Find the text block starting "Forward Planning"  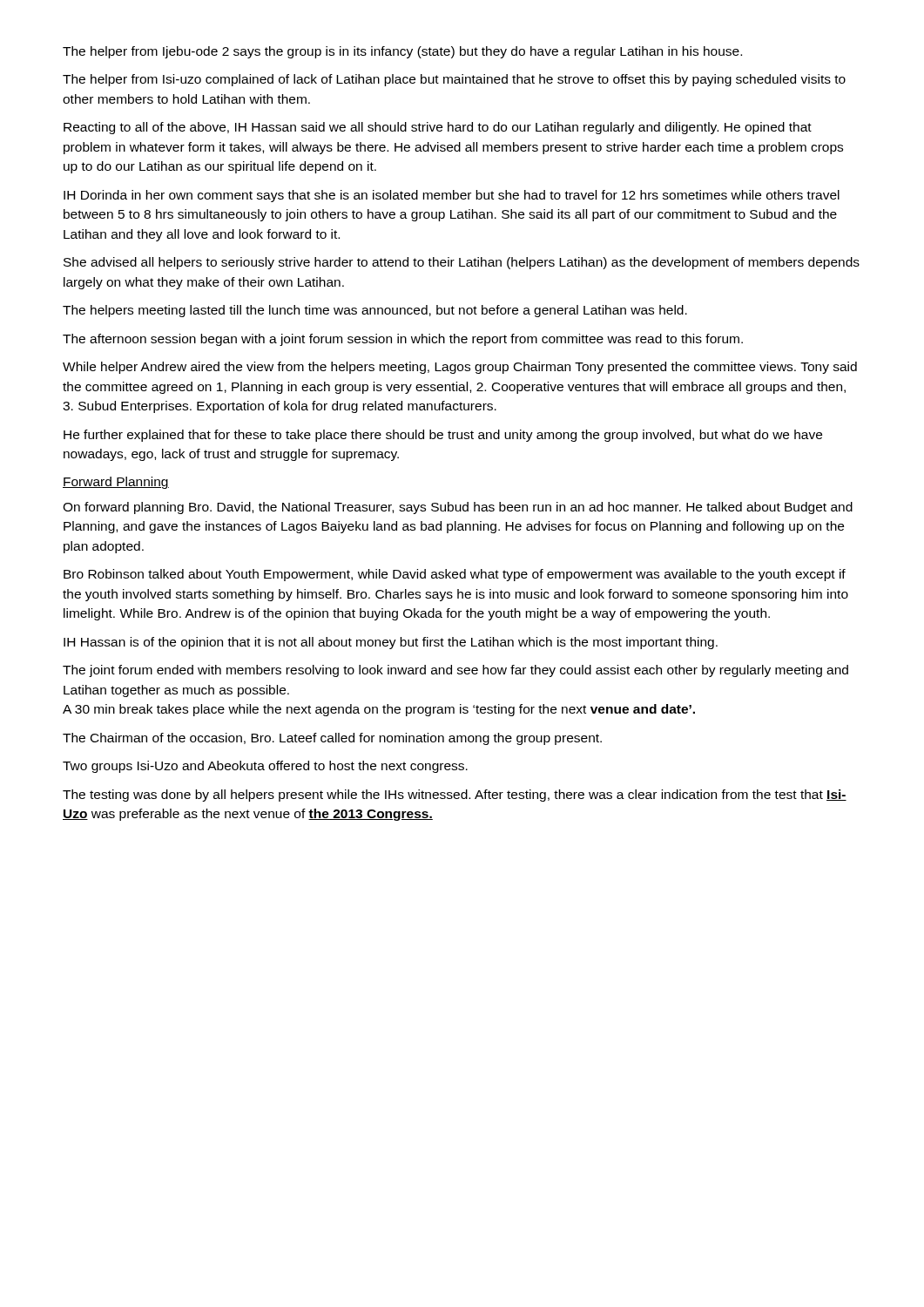tap(116, 482)
